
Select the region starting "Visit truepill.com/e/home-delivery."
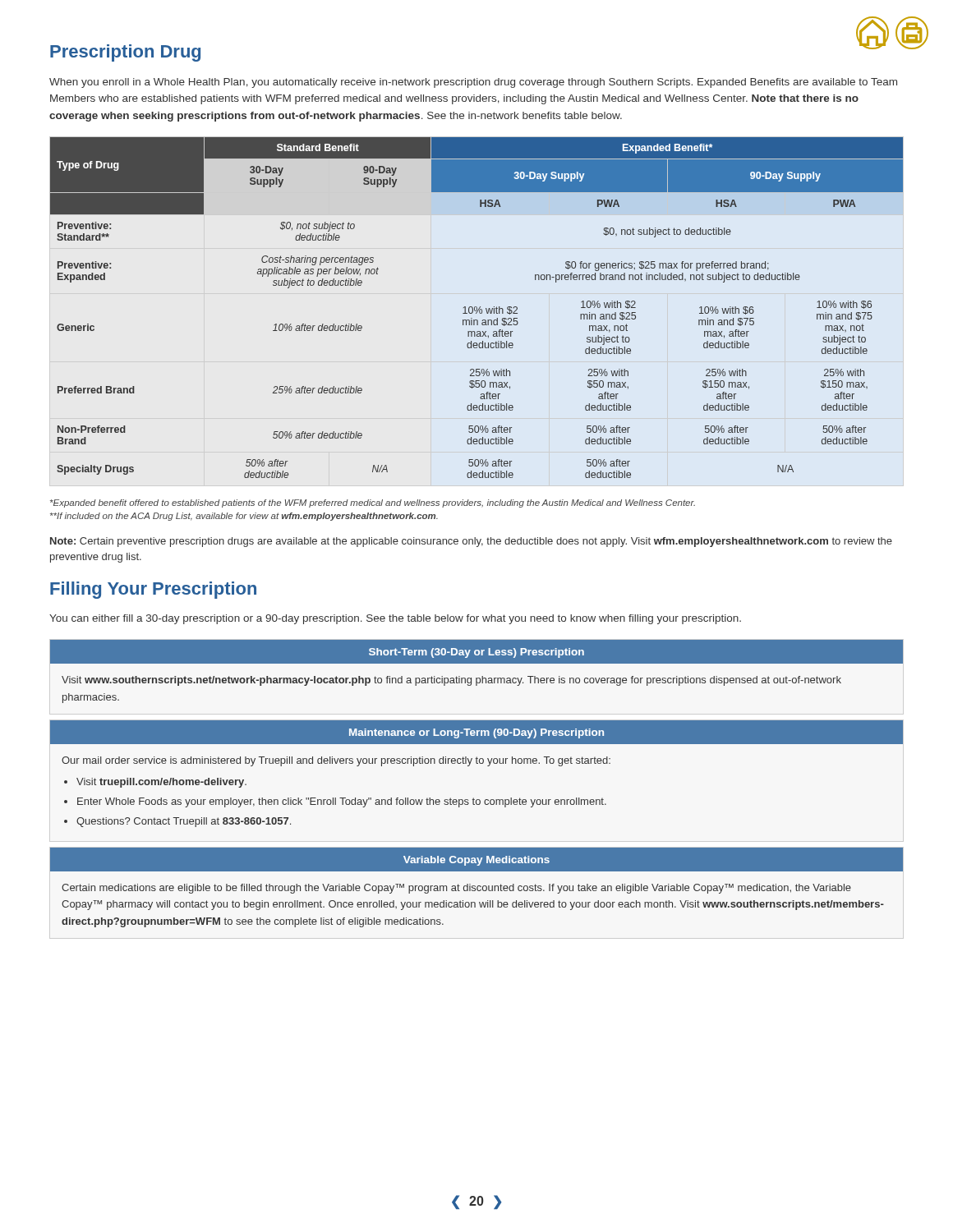162,781
